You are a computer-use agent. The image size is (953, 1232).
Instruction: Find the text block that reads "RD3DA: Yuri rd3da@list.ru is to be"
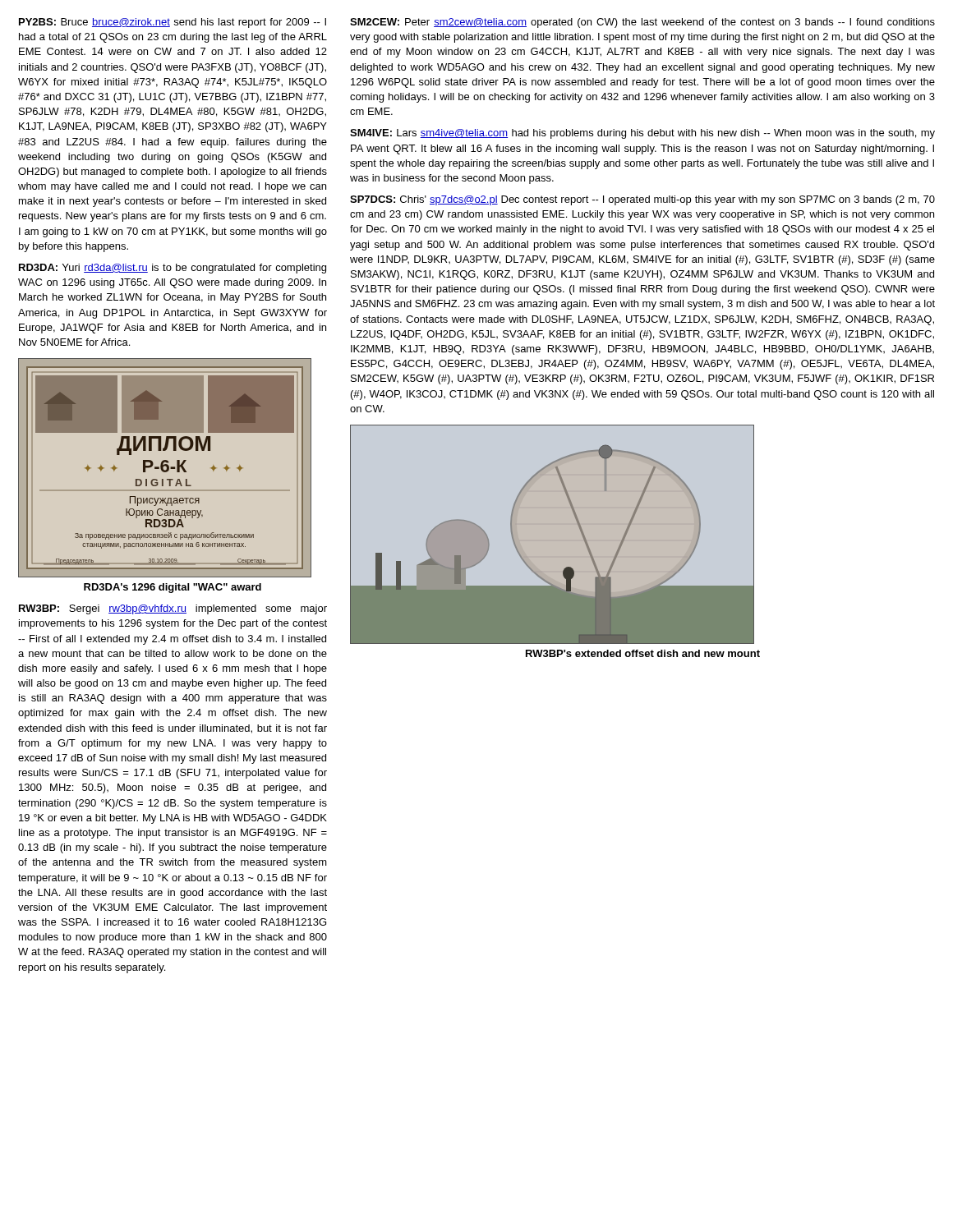click(x=173, y=305)
